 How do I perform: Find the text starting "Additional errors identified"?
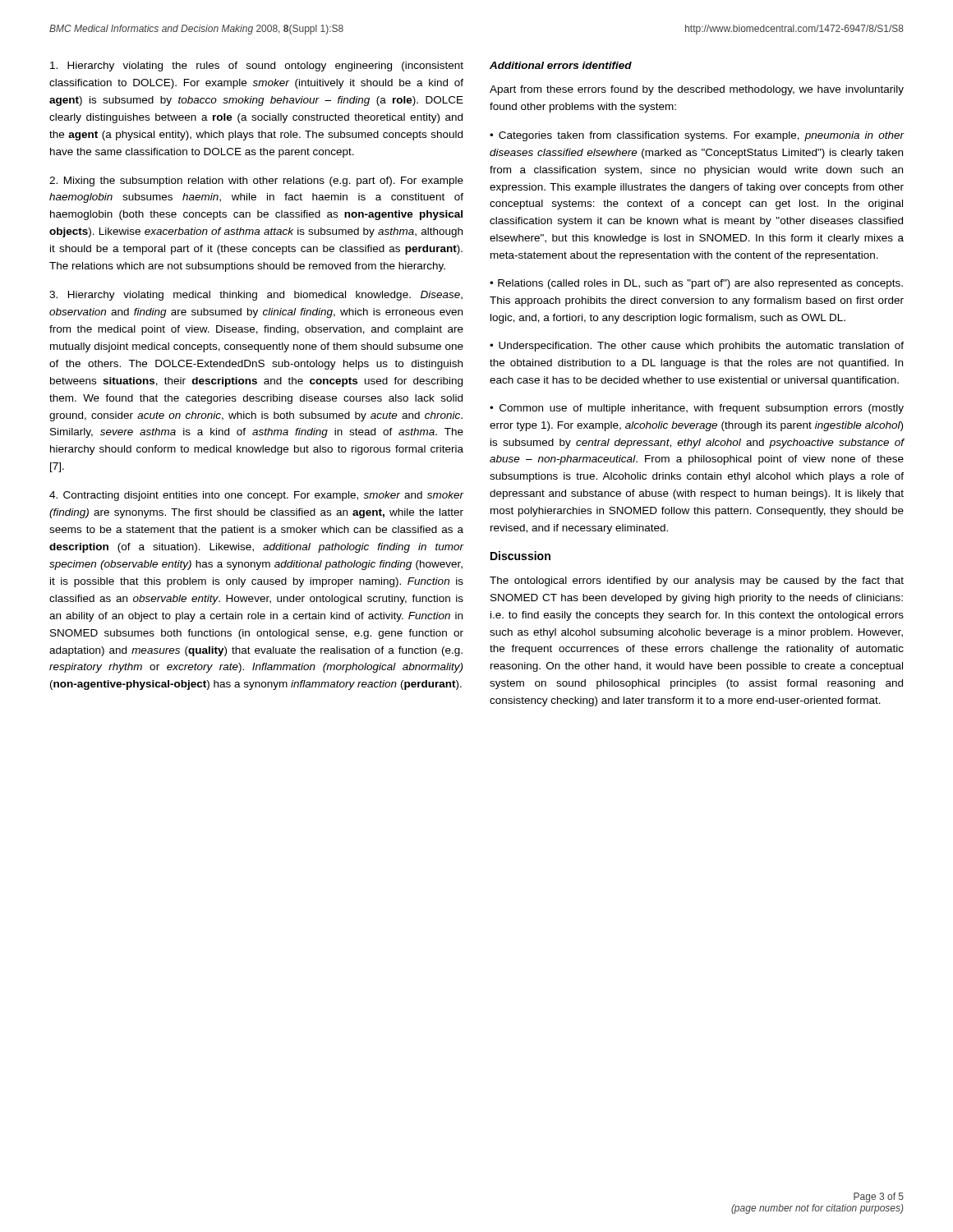tap(561, 65)
